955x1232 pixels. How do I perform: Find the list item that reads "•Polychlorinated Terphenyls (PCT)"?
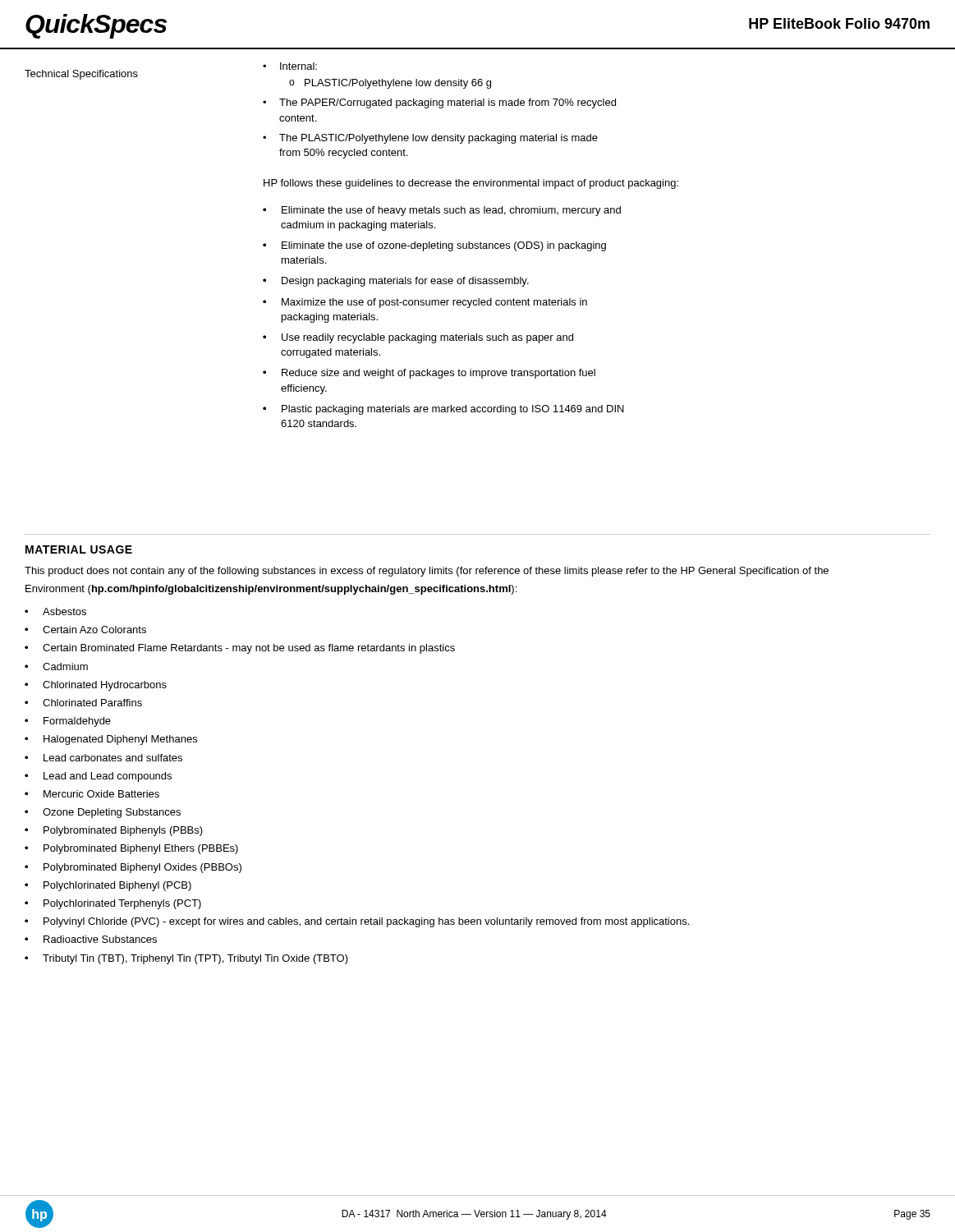pos(113,904)
